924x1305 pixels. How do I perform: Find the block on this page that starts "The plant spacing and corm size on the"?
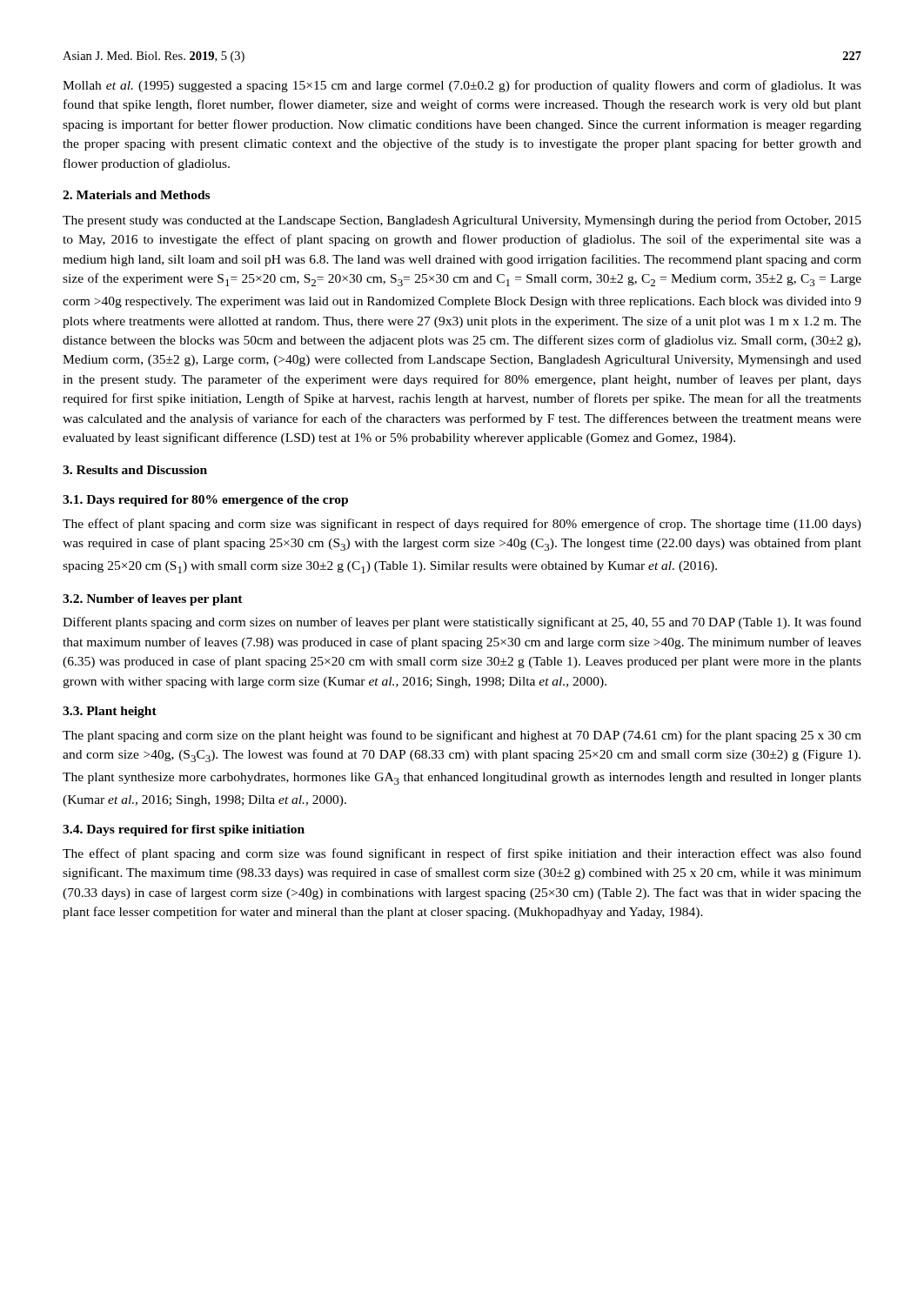pos(462,767)
